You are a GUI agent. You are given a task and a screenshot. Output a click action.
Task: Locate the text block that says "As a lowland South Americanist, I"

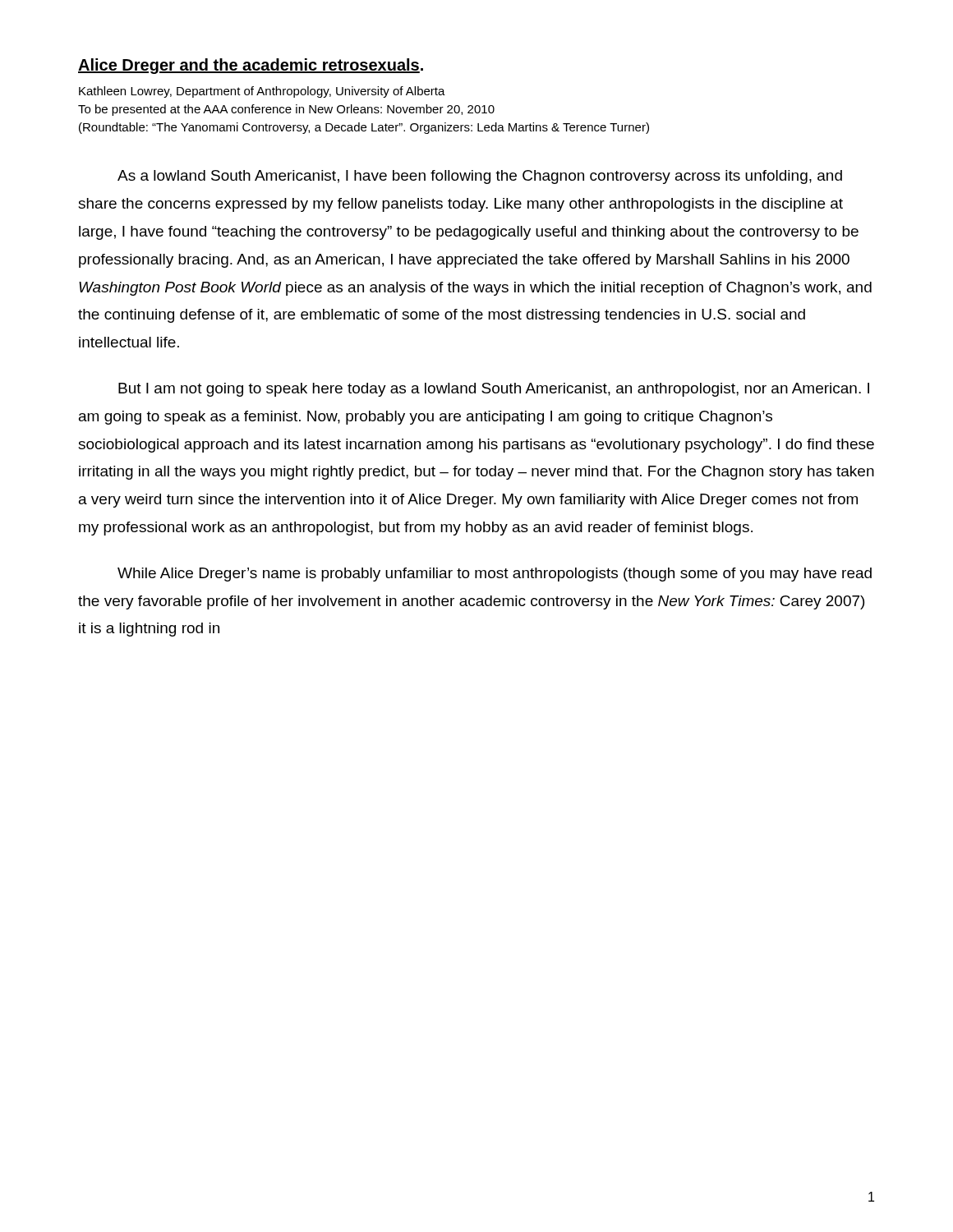pos(475,259)
